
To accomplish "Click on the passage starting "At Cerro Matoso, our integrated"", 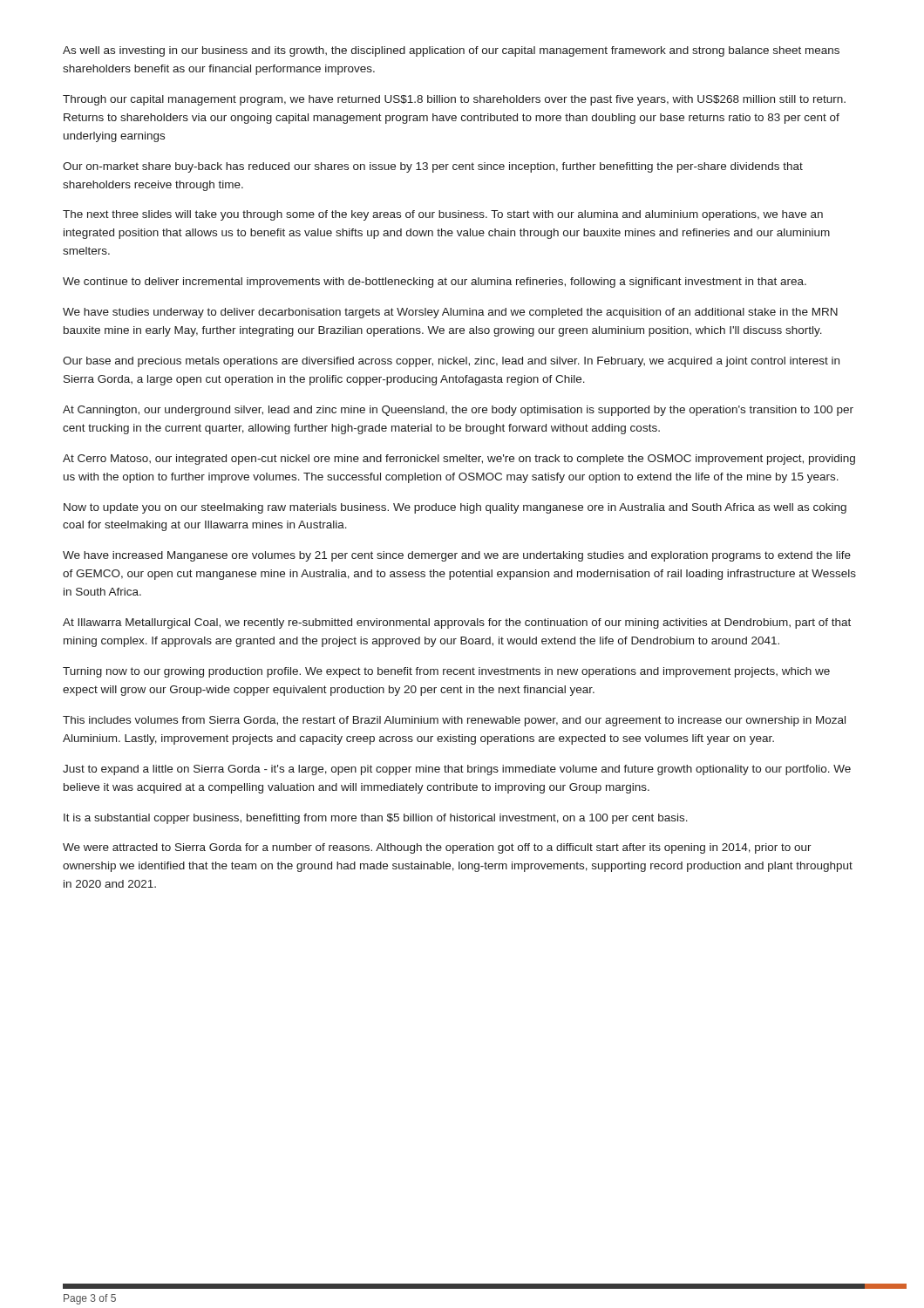I will tap(459, 467).
